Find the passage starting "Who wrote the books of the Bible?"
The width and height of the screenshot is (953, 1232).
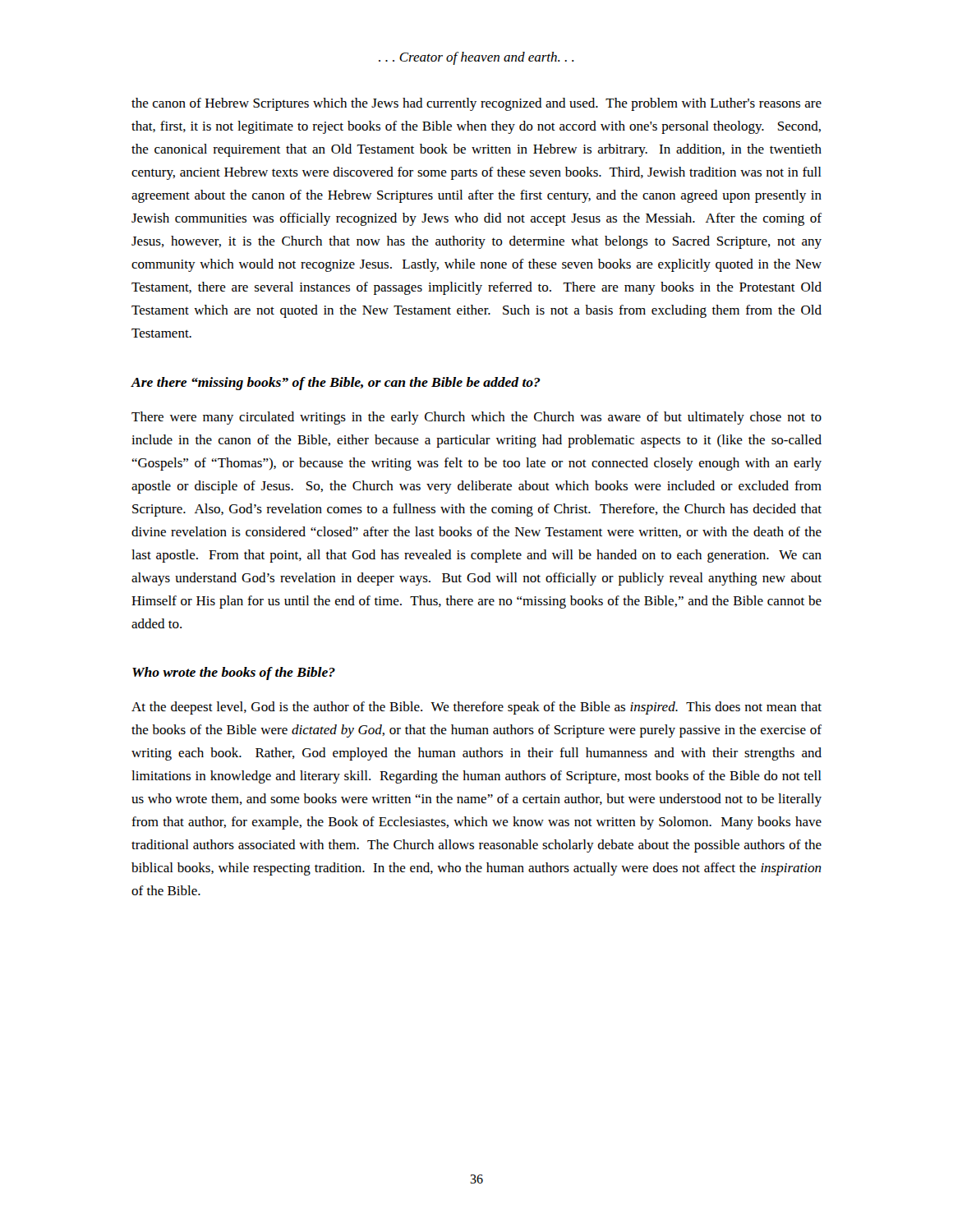click(233, 672)
